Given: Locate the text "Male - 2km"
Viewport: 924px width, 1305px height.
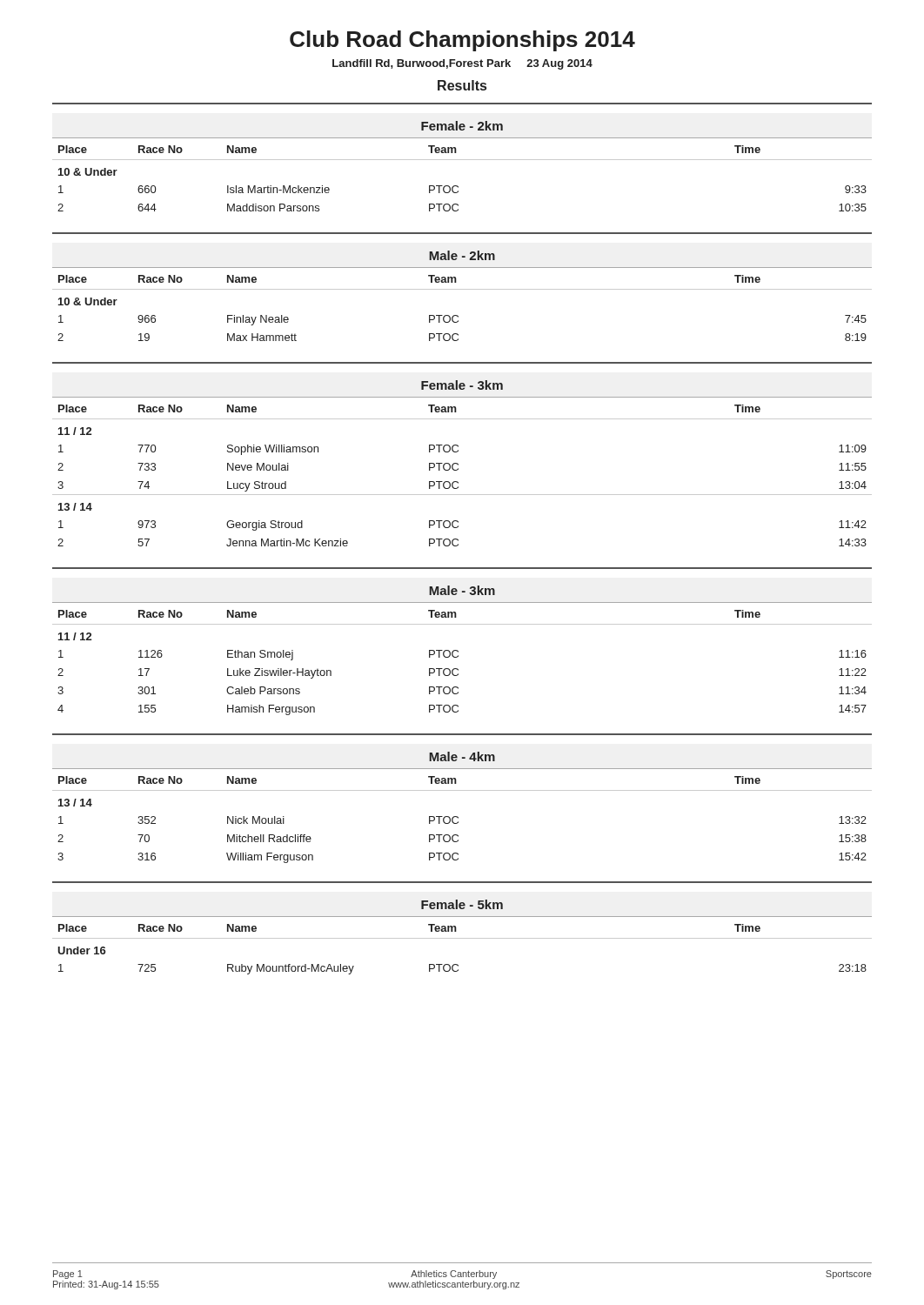Looking at the screenshot, I should click(x=462, y=255).
